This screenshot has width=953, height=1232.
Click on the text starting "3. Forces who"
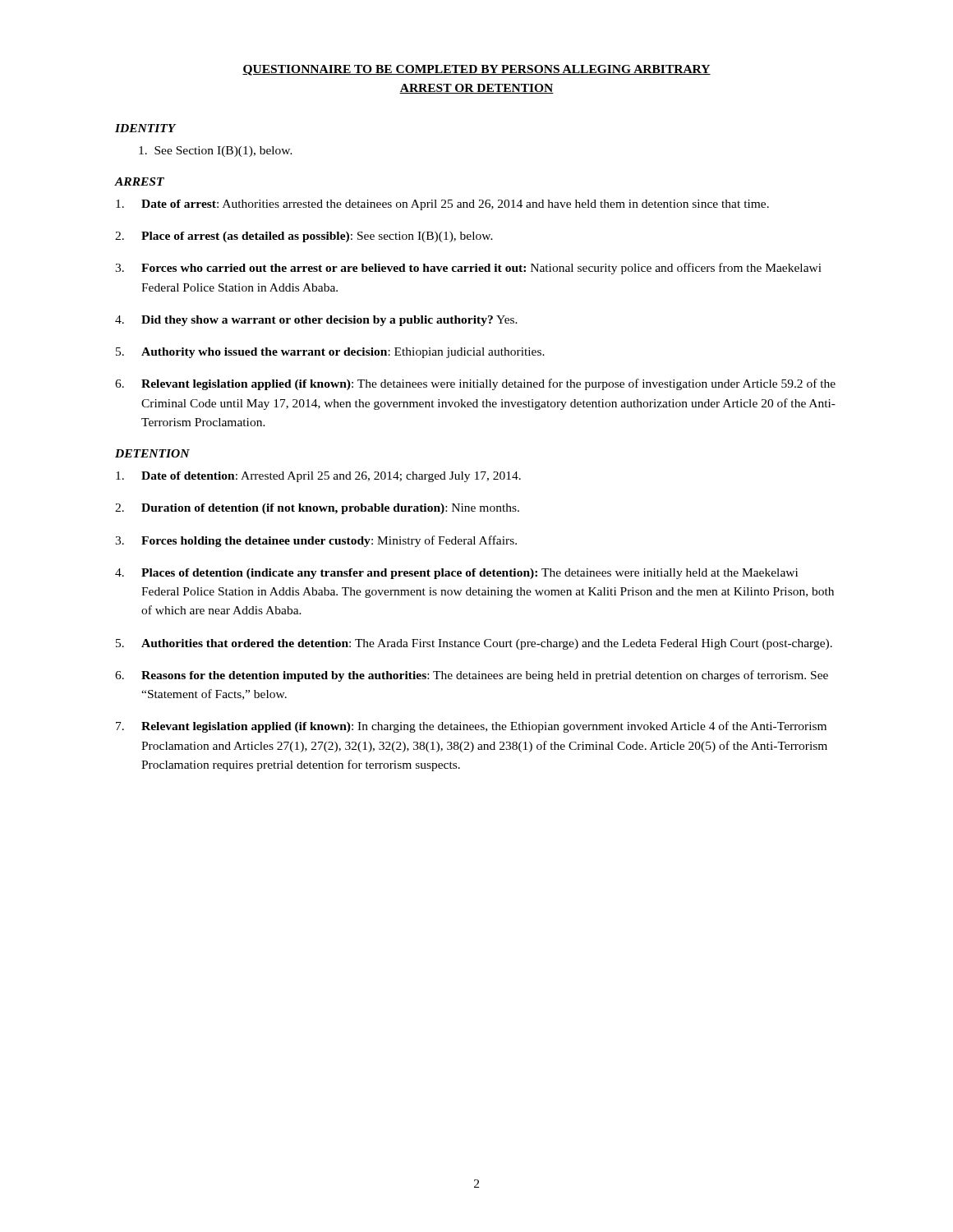476,277
